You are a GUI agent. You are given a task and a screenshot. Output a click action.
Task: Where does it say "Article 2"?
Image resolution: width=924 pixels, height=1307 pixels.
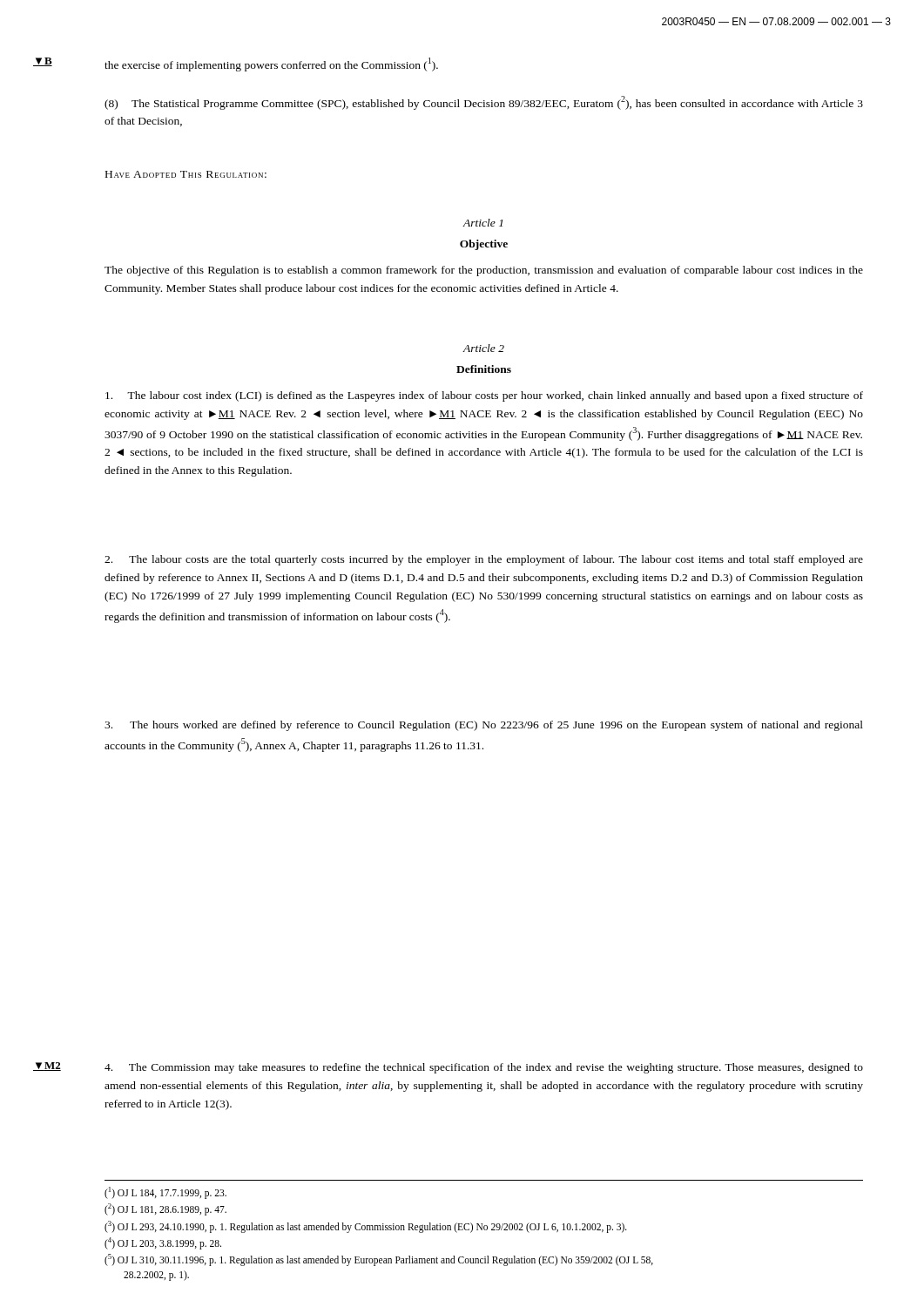(484, 348)
